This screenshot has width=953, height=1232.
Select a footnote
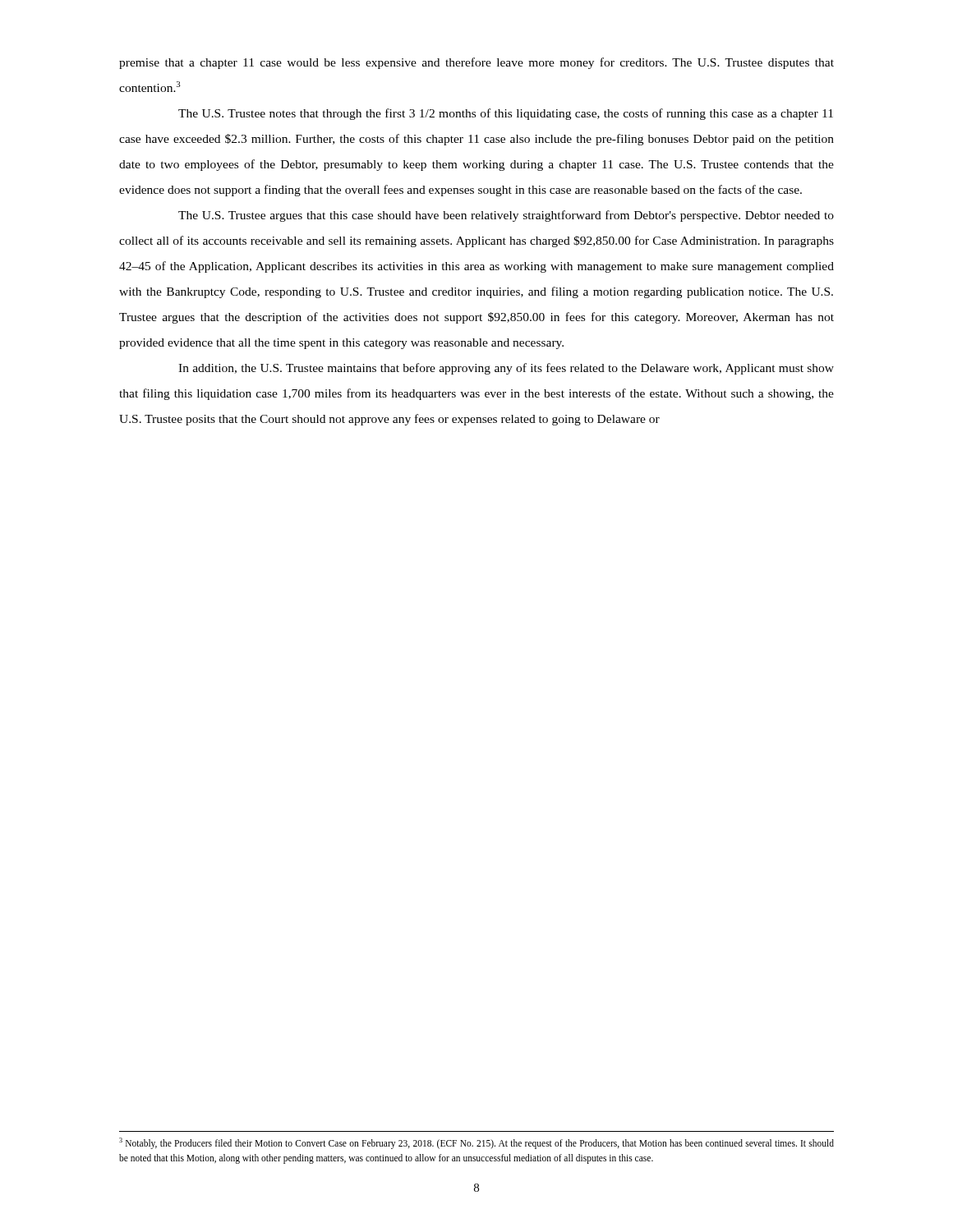476,1150
